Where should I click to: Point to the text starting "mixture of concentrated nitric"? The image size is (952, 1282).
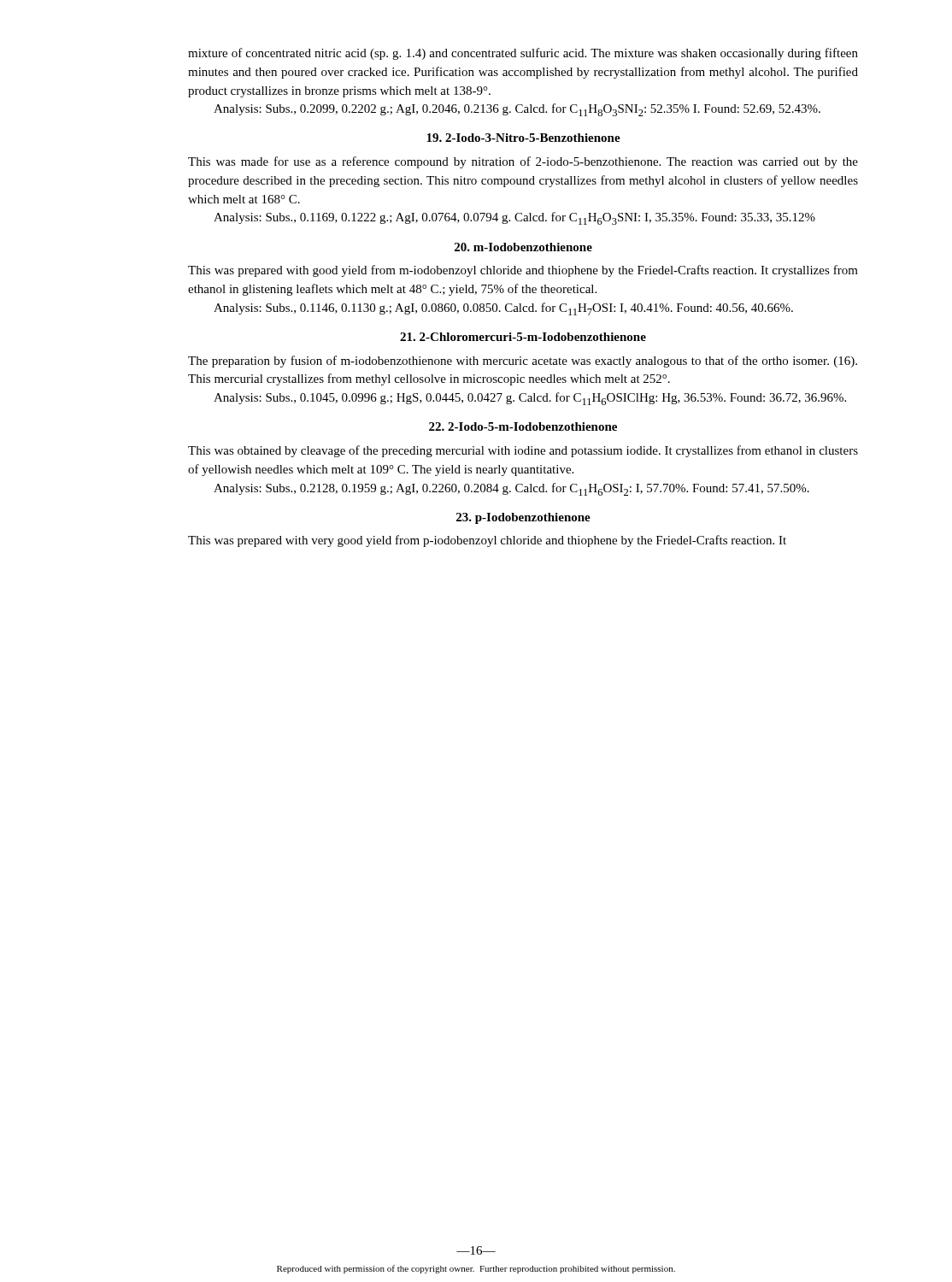523,83
